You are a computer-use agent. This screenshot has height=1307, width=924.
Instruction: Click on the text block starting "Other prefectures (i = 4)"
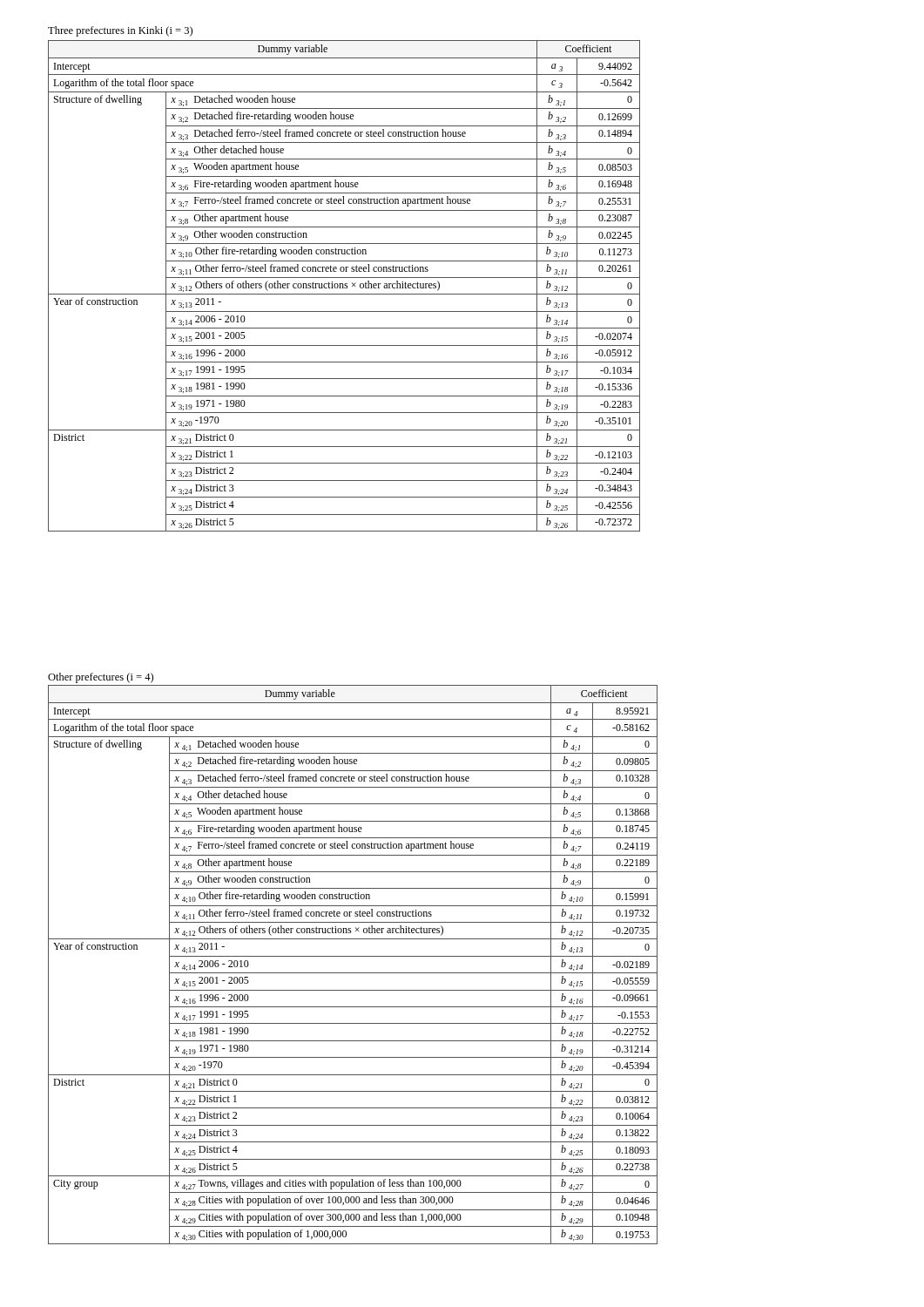click(101, 677)
